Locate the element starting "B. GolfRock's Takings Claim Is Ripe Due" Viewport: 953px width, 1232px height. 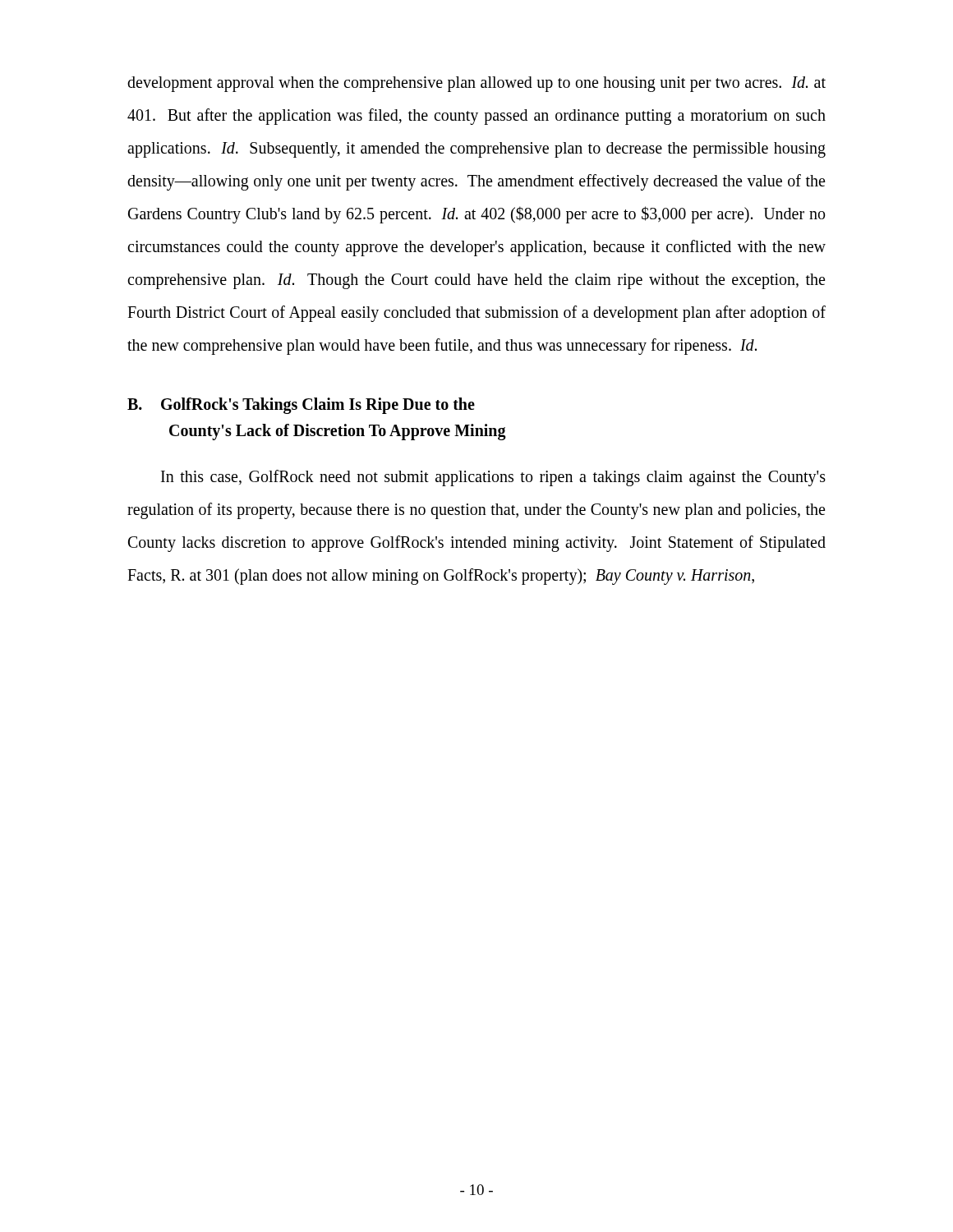pyautogui.click(x=476, y=417)
